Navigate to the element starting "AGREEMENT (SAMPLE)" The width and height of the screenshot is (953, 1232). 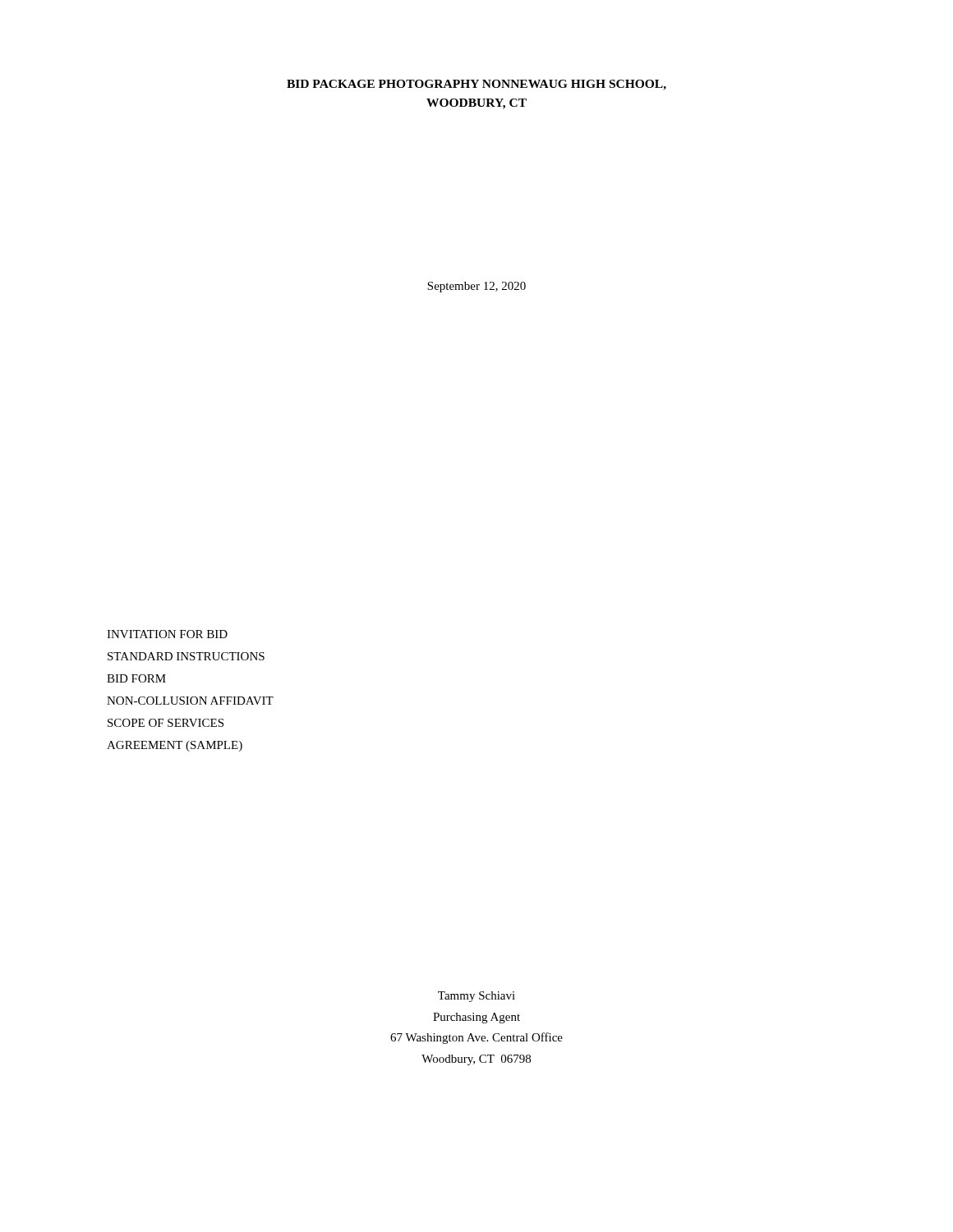coord(175,745)
